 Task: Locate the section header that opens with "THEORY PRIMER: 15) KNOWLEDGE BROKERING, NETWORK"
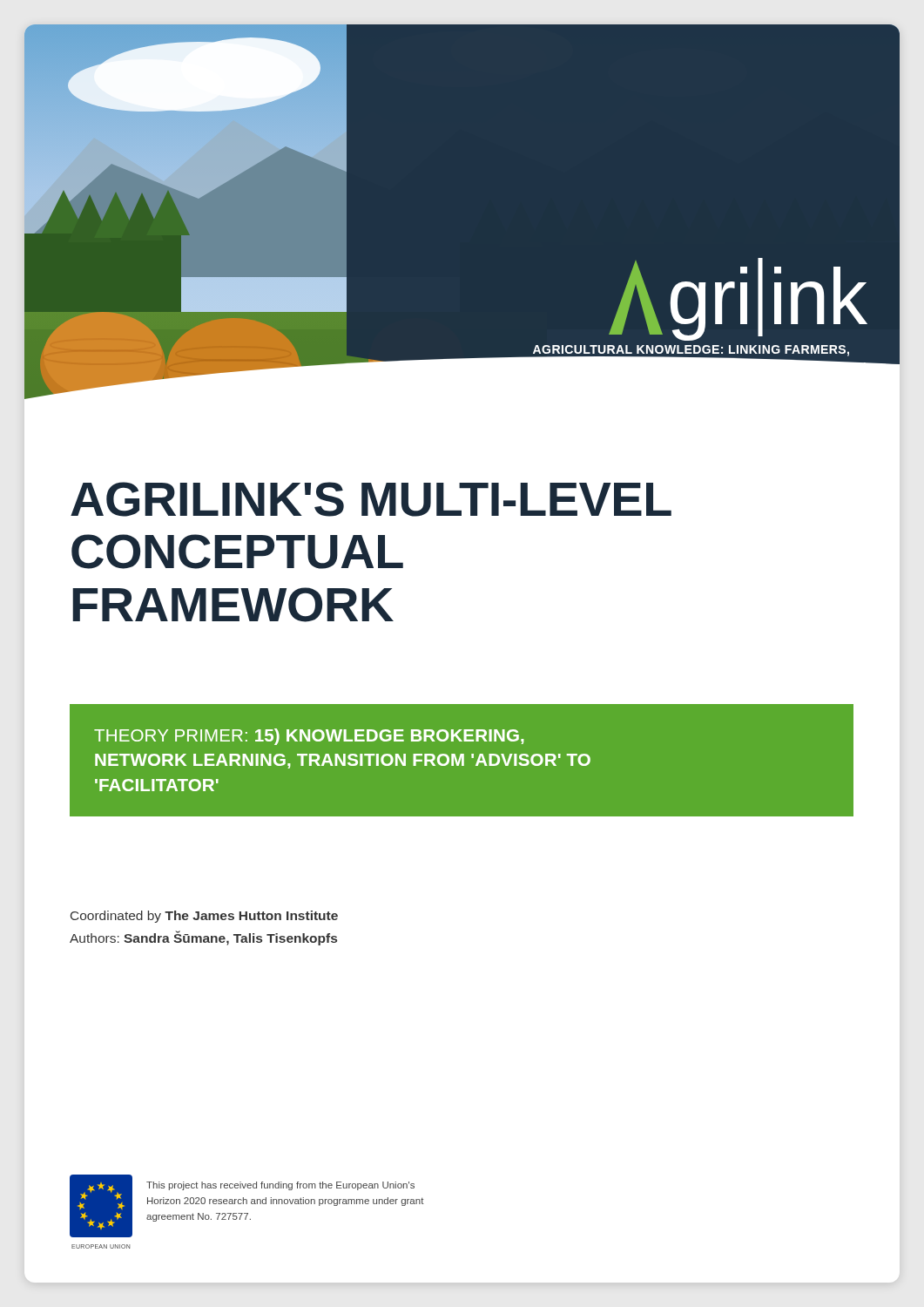[462, 760]
